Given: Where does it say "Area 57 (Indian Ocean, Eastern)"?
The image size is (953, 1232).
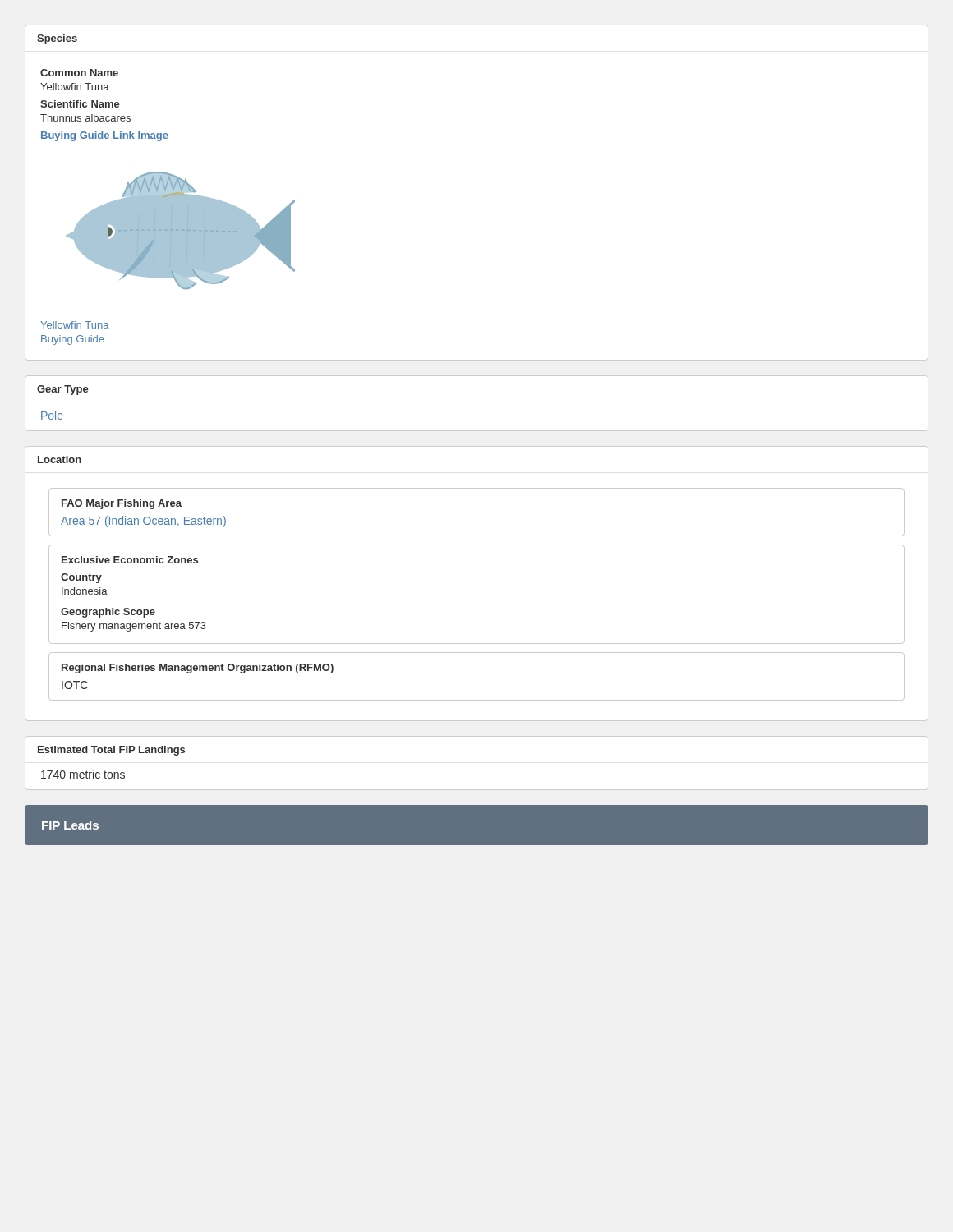Looking at the screenshot, I should tap(144, 521).
